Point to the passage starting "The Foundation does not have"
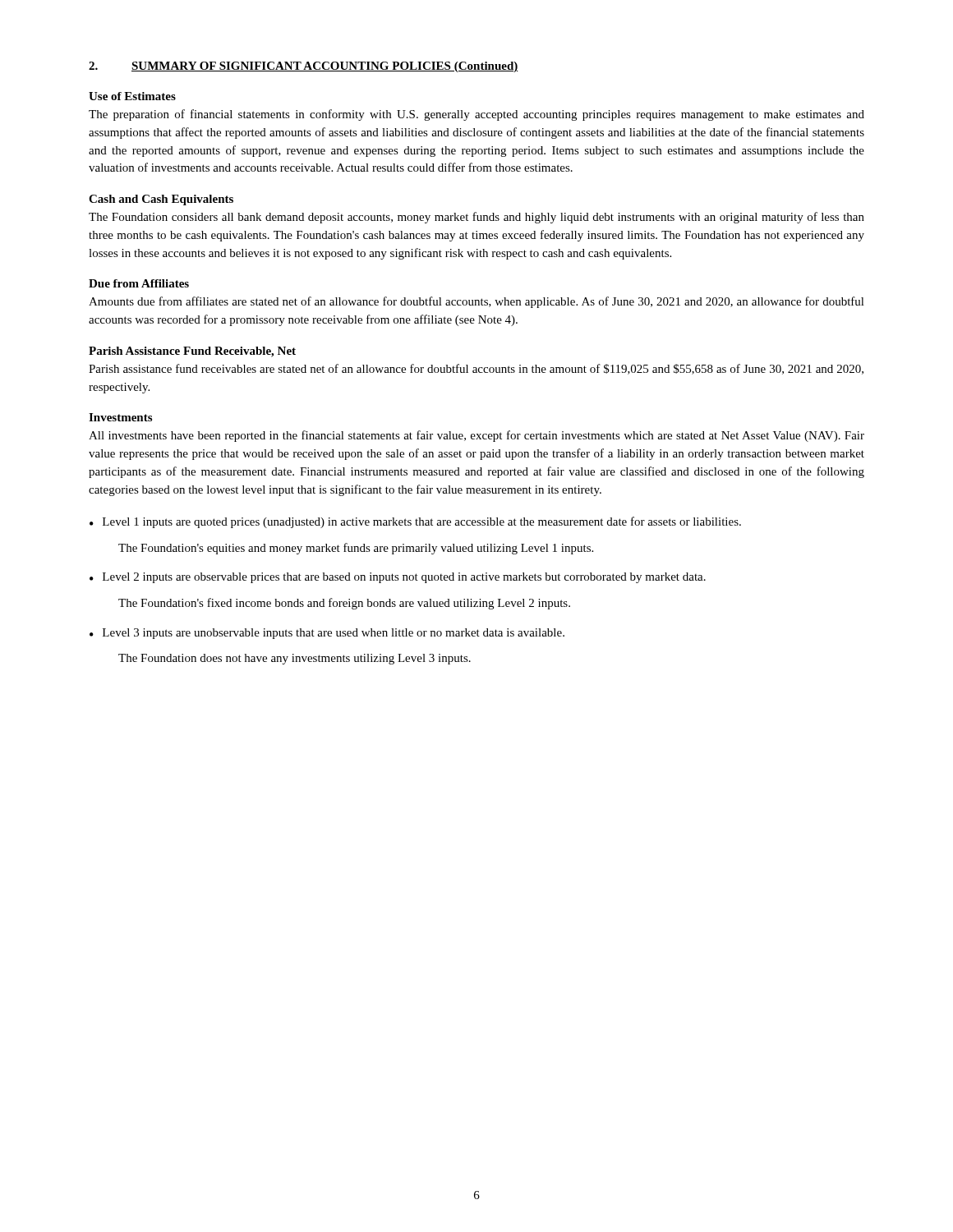953x1232 pixels. click(295, 658)
